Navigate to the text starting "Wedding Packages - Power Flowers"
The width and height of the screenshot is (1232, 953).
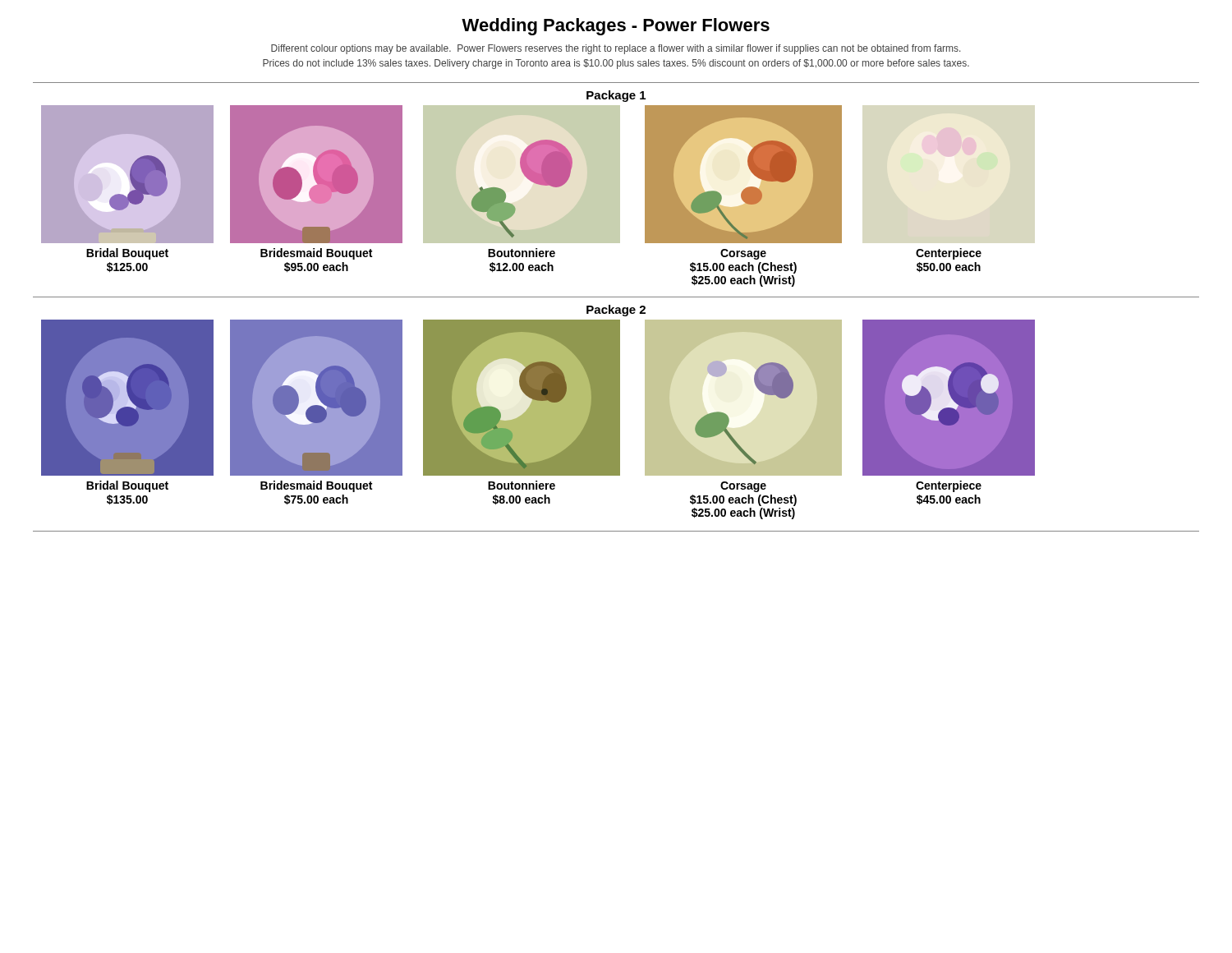(616, 25)
